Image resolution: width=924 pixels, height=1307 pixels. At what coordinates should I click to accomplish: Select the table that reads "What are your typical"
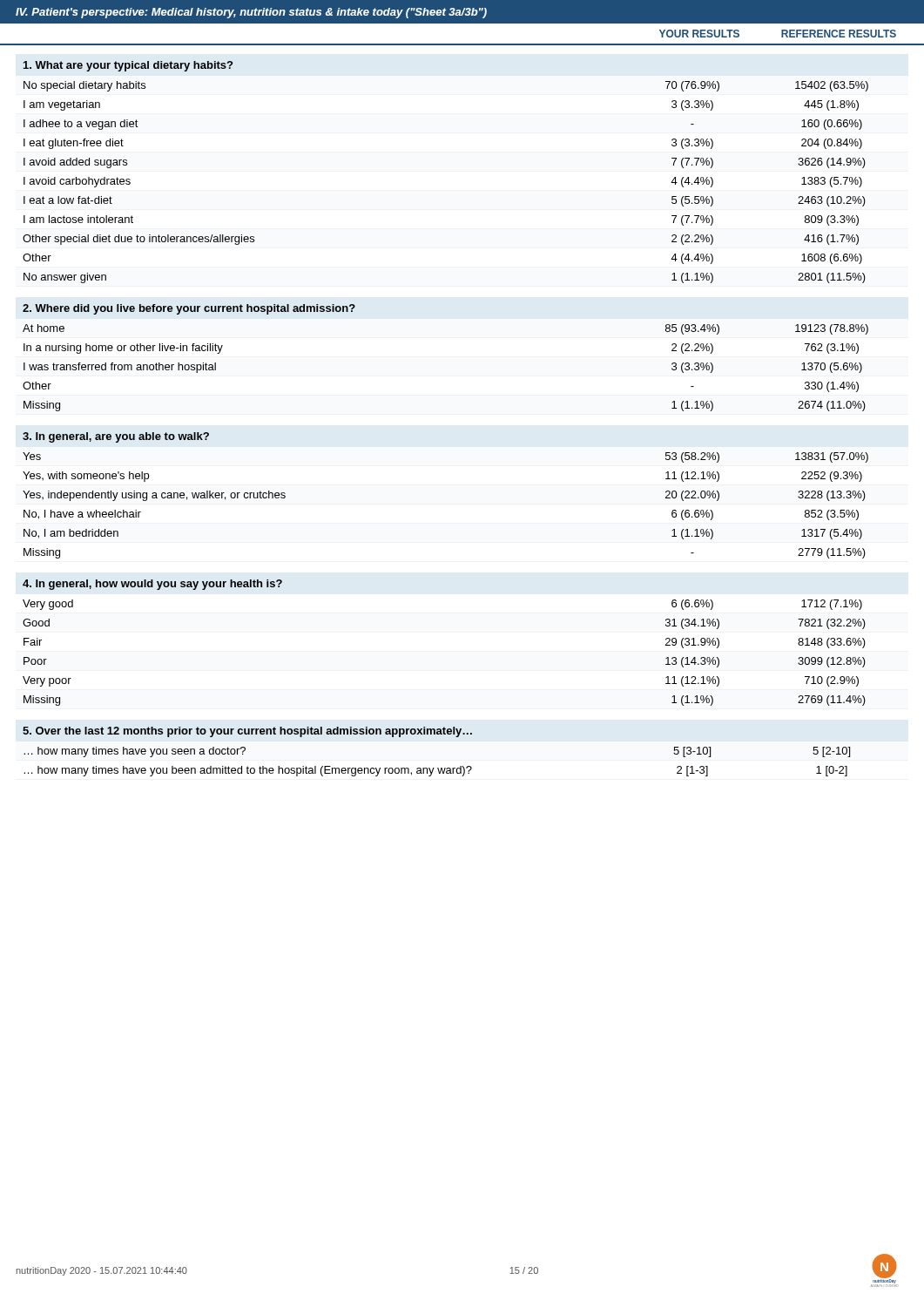click(x=462, y=417)
